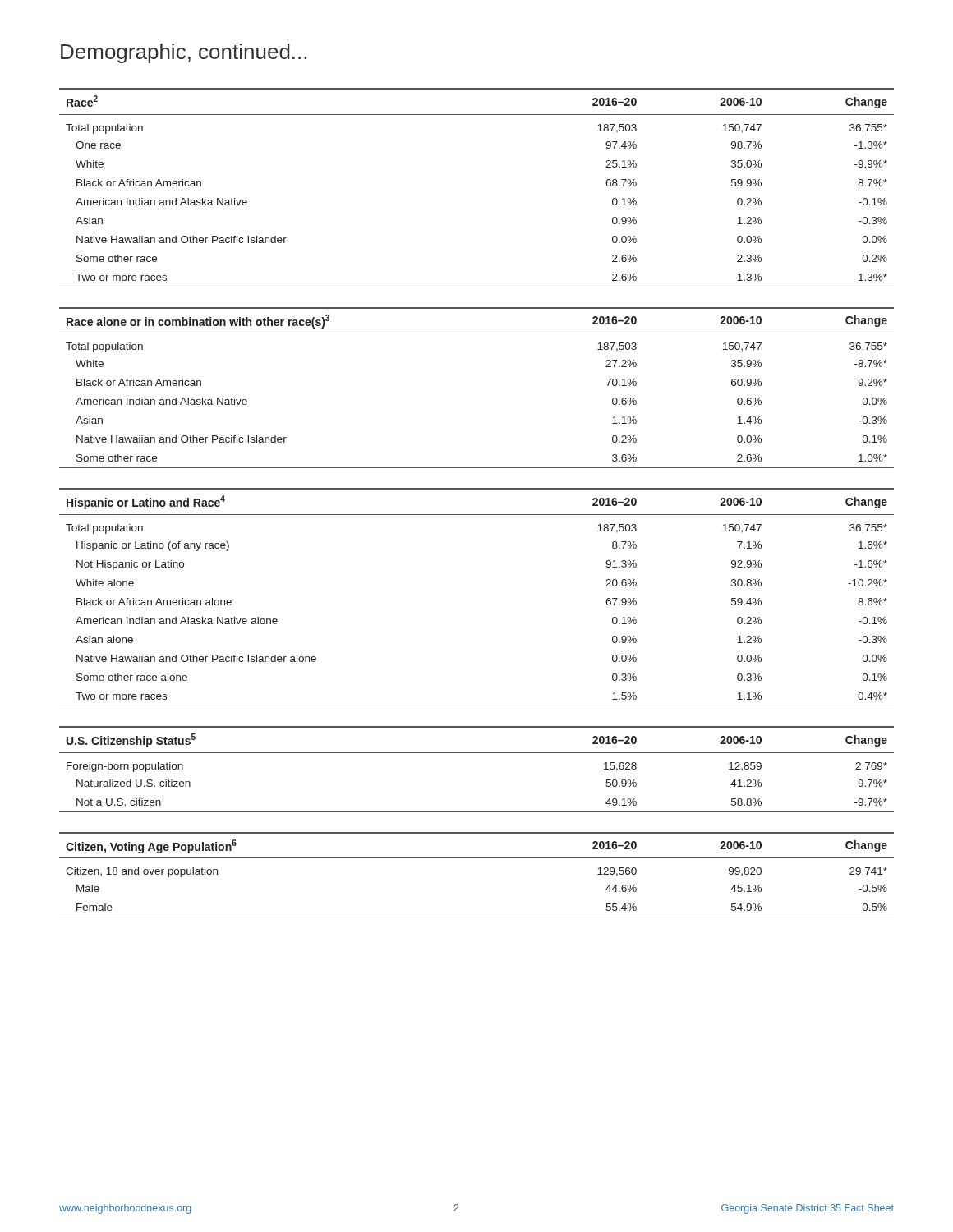Image resolution: width=953 pixels, height=1232 pixels.
Task: Select the table that reads "Some other race alone"
Action: tap(476, 597)
